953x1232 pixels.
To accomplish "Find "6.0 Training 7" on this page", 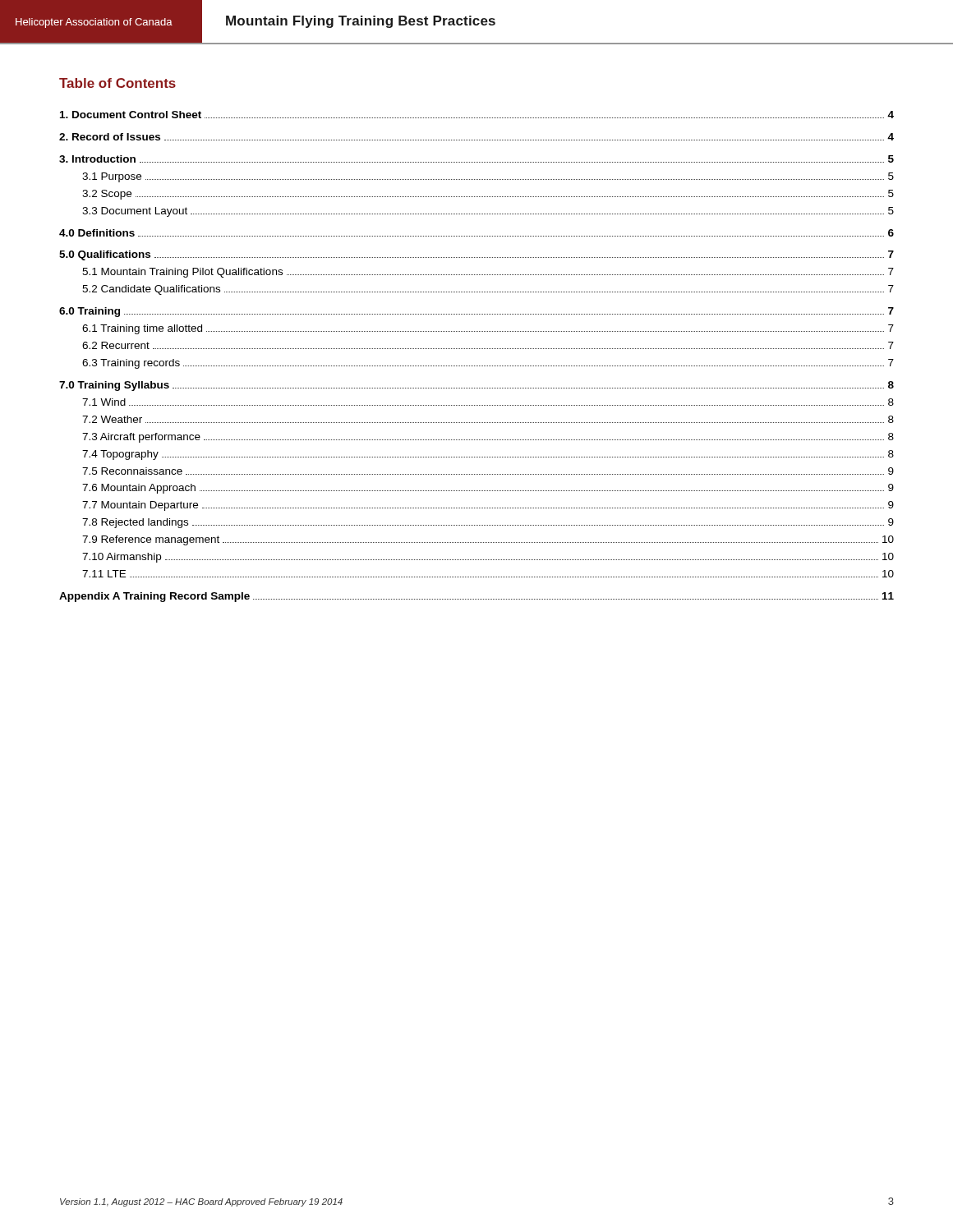I will [476, 312].
